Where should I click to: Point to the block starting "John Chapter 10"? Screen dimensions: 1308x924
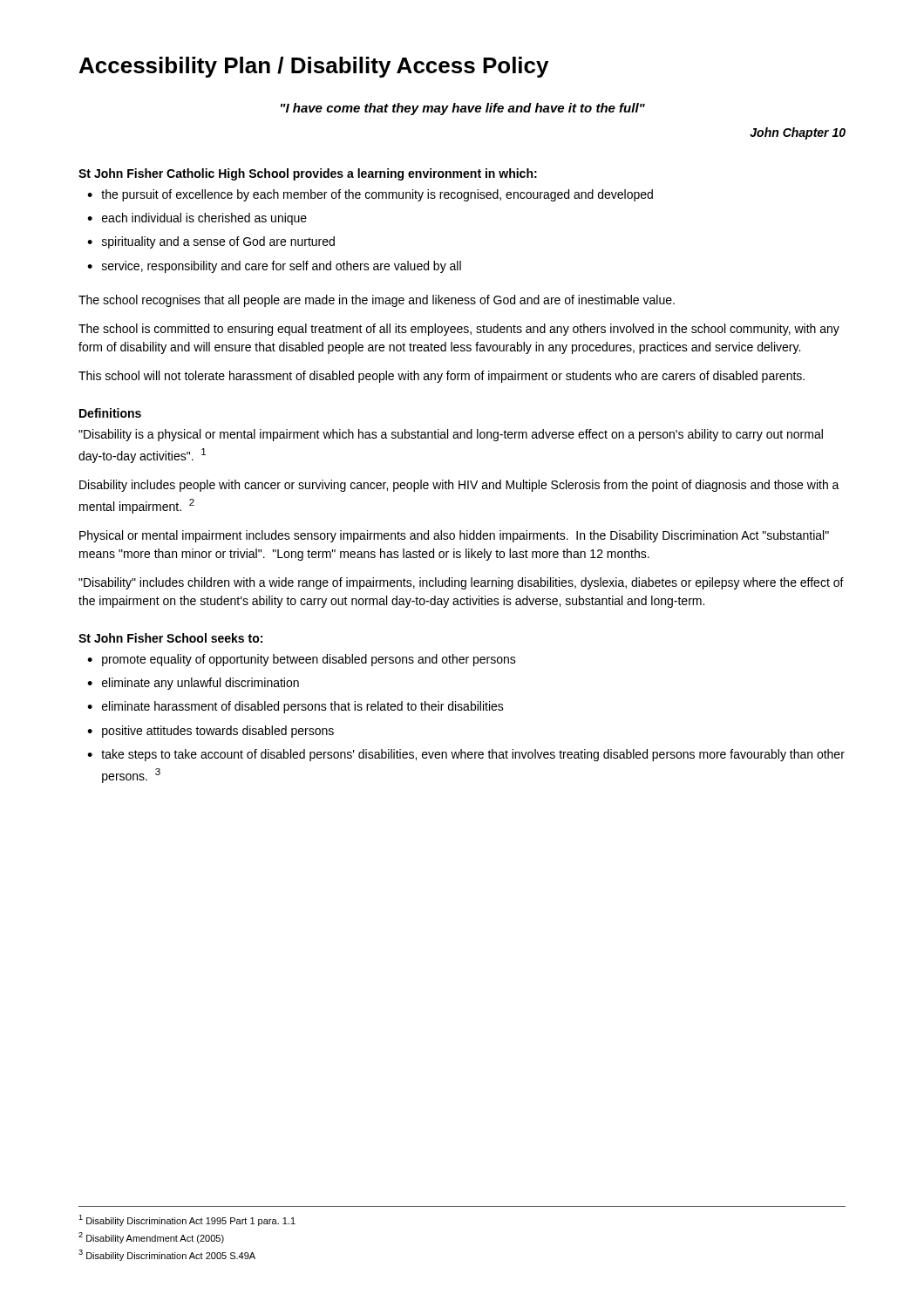pyautogui.click(x=798, y=132)
